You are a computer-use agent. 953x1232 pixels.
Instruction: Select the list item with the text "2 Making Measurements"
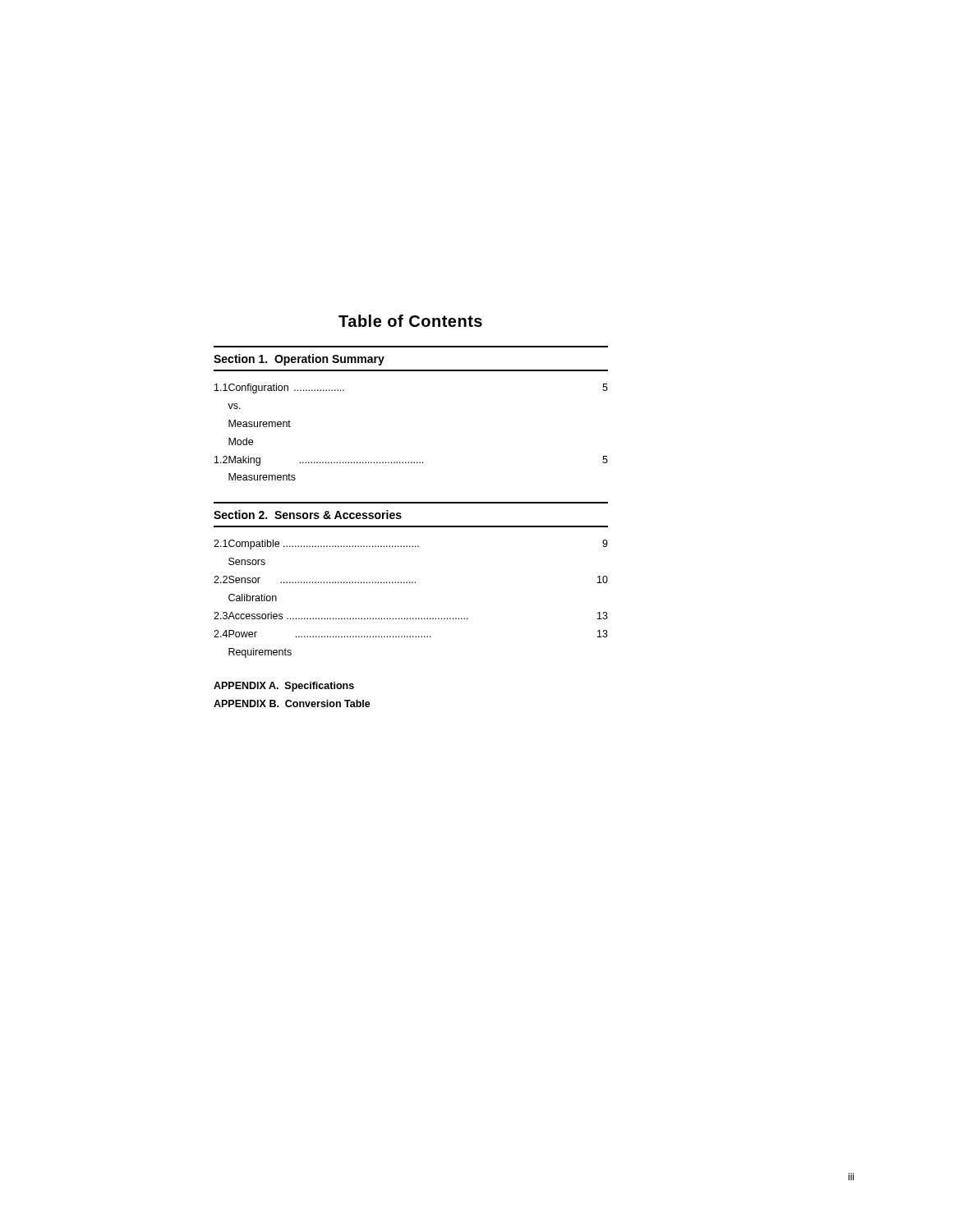(x=411, y=469)
